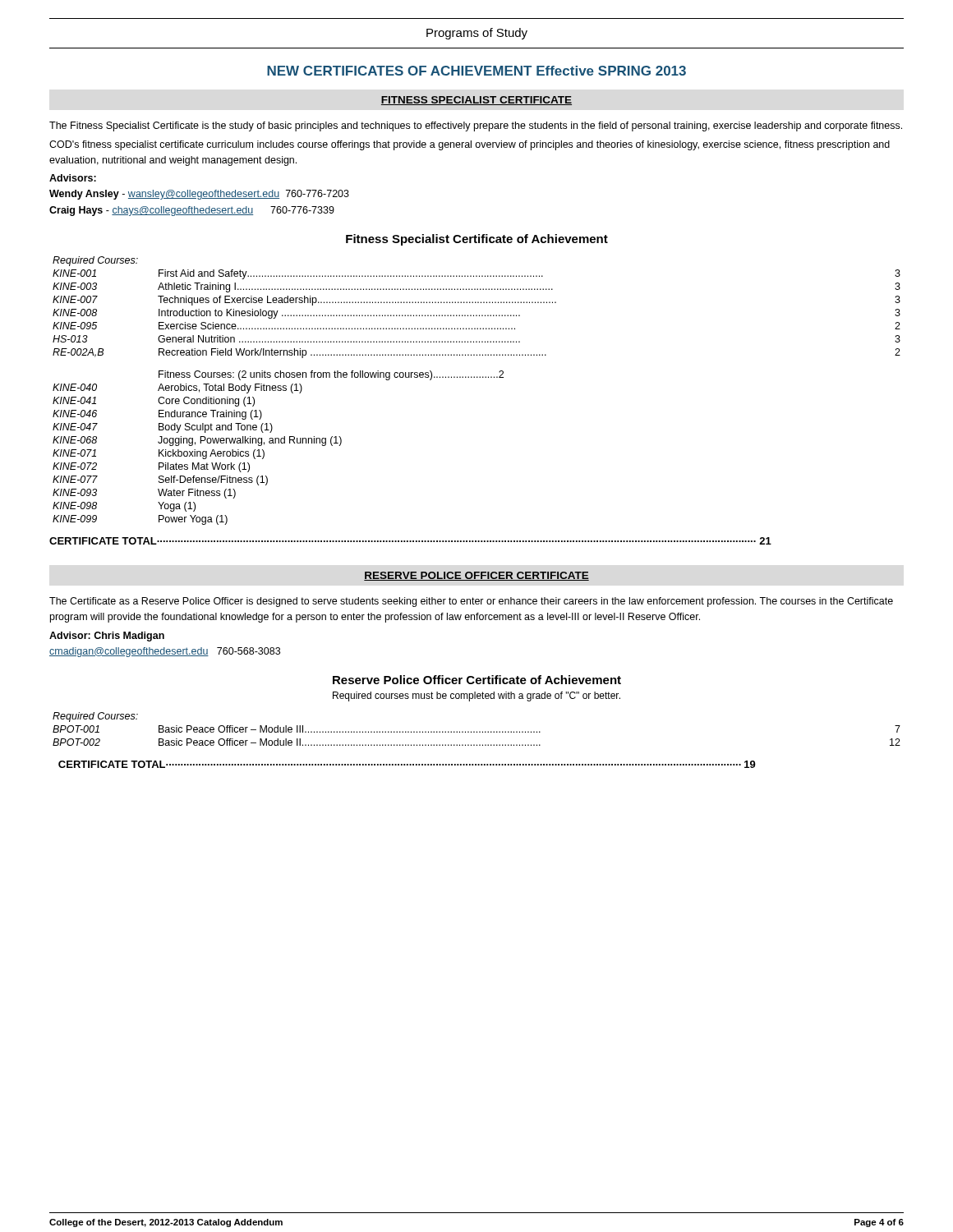Locate the text starting "The Fitness Specialist"

tap(476, 126)
